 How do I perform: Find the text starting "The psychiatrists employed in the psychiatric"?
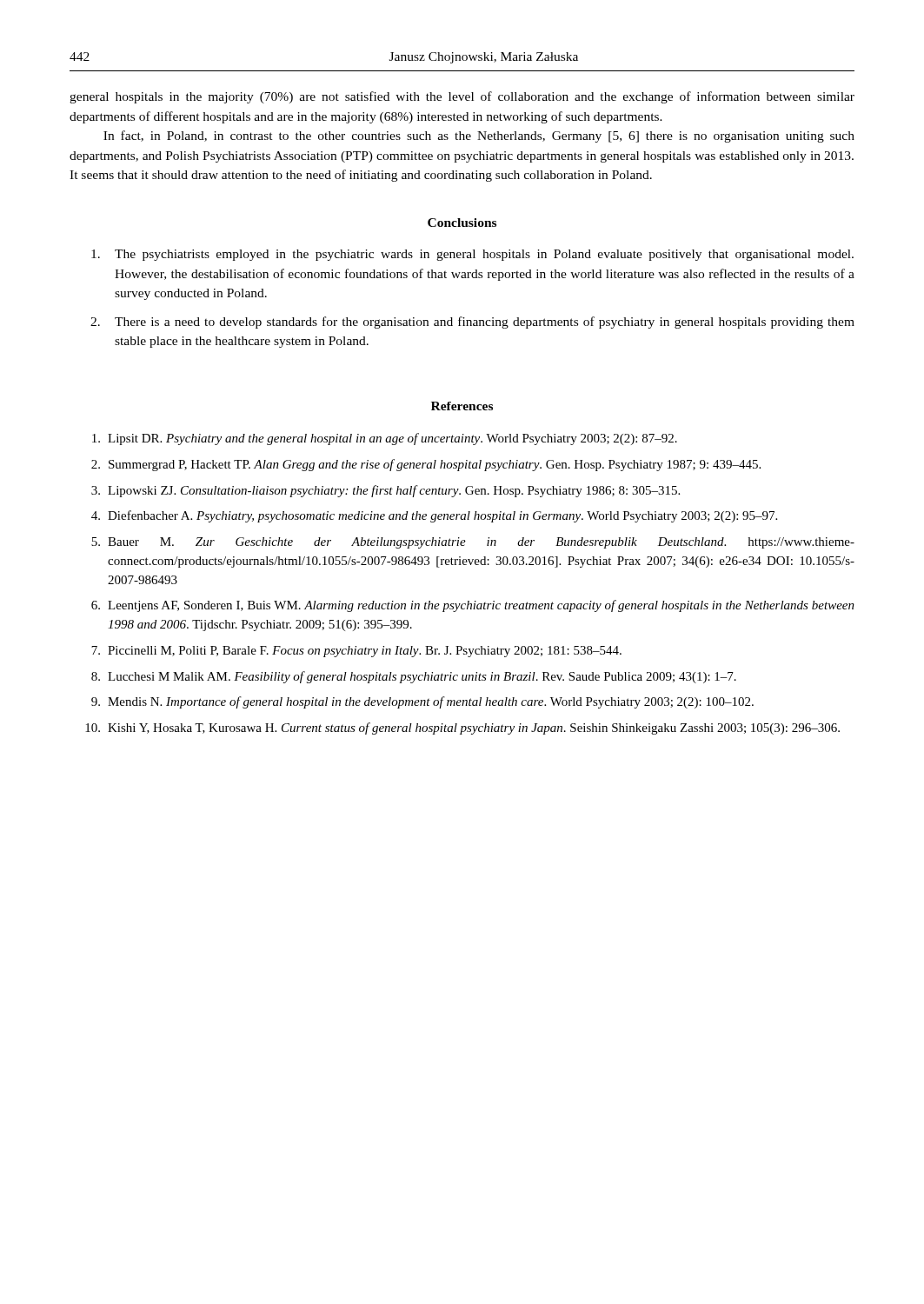point(472,274)
